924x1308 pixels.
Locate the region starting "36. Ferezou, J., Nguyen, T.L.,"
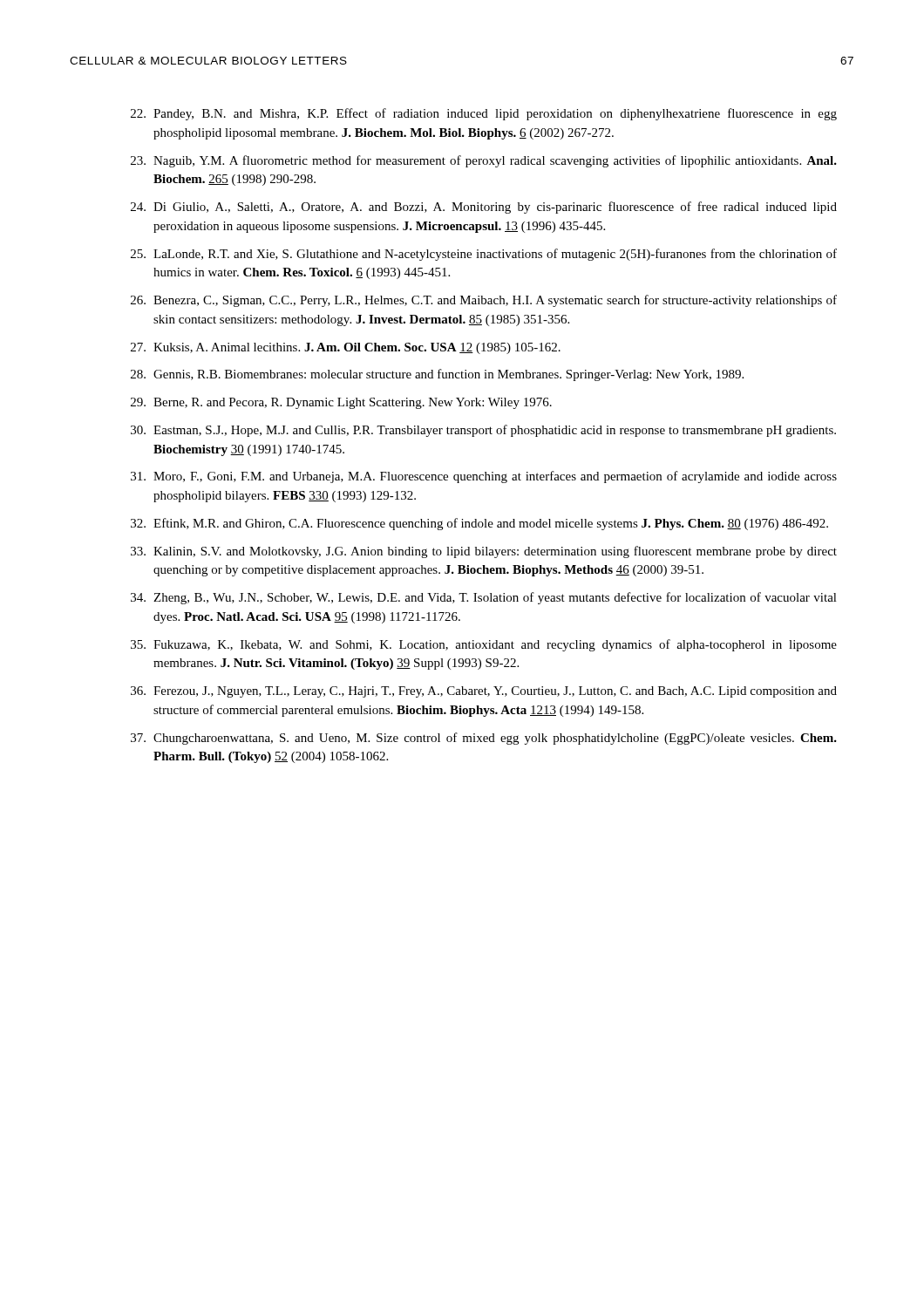tap(475, 701)
